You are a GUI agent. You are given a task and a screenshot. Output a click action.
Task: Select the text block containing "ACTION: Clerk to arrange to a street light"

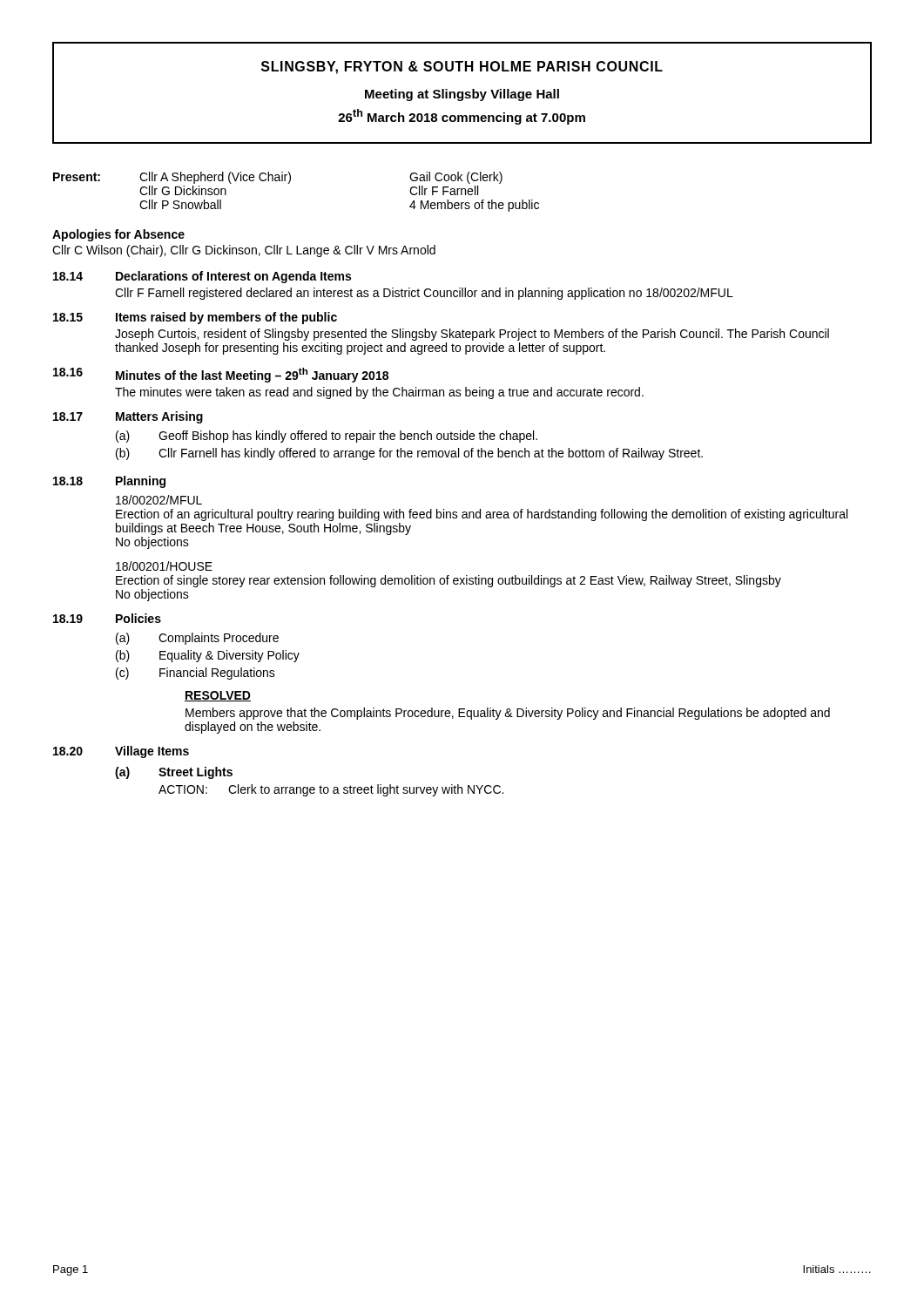coord(332,789)
